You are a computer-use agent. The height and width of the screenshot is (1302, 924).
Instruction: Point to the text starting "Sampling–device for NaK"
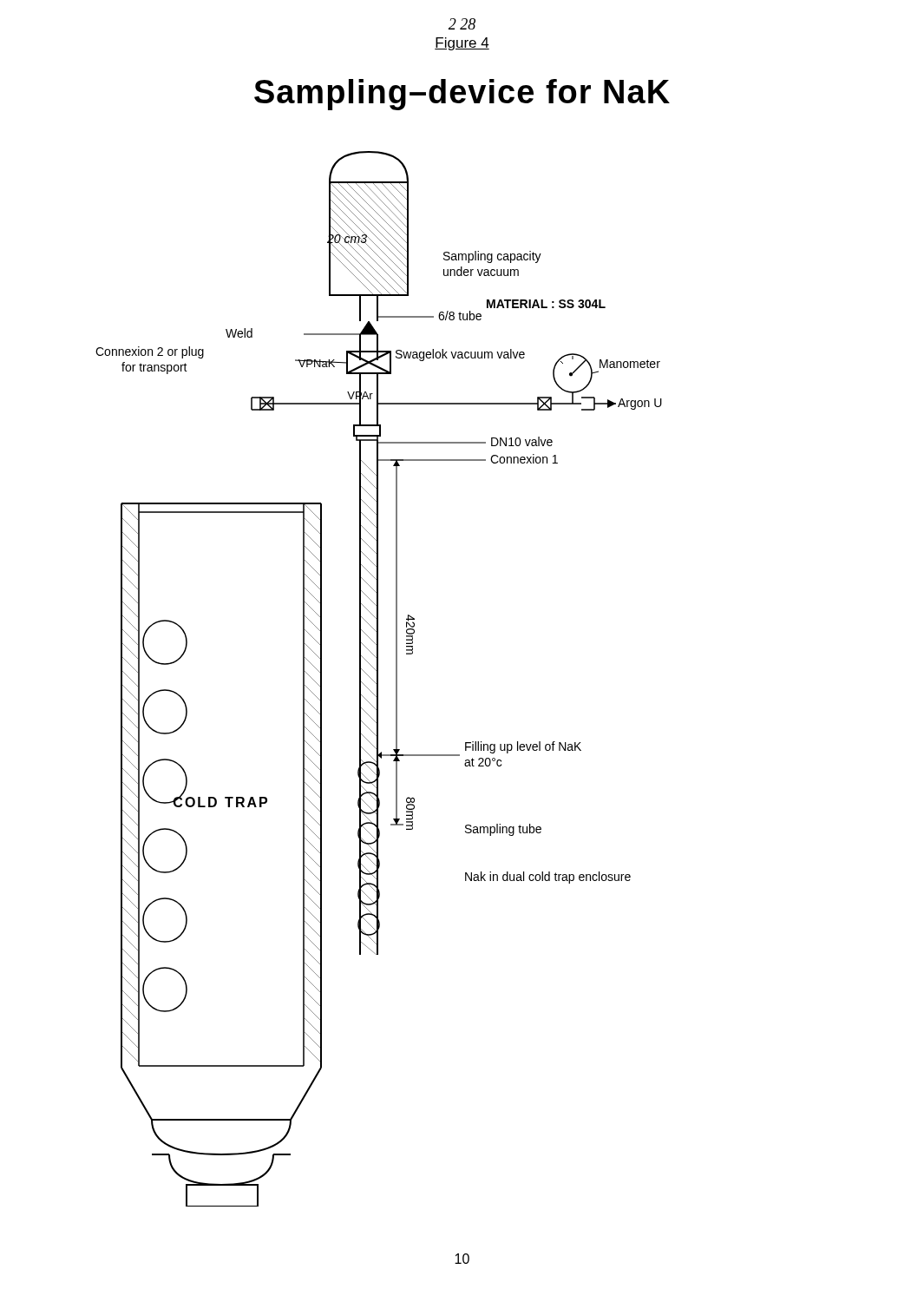[x=462, y=92]
